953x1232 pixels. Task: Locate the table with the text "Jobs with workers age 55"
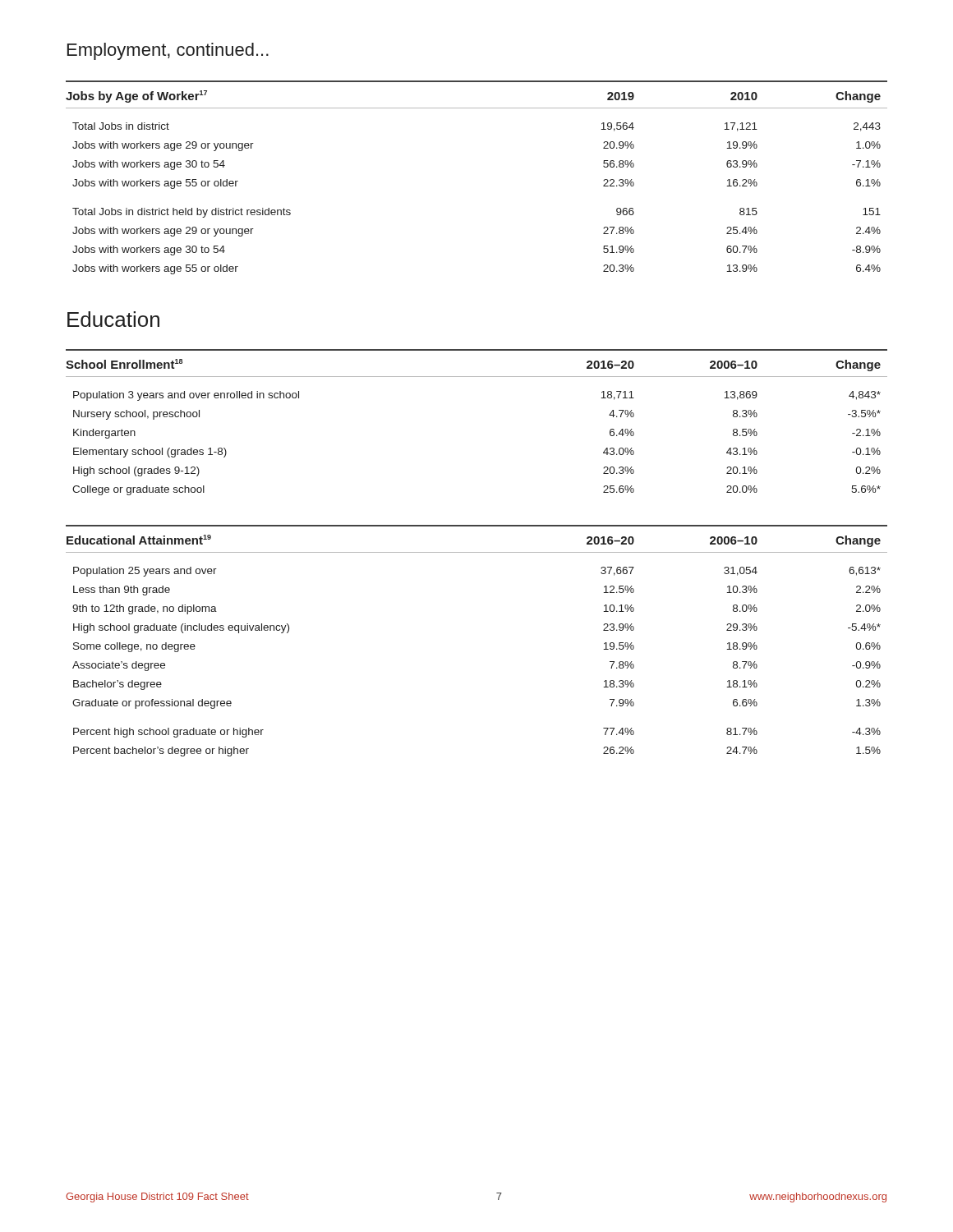[476, 179]
